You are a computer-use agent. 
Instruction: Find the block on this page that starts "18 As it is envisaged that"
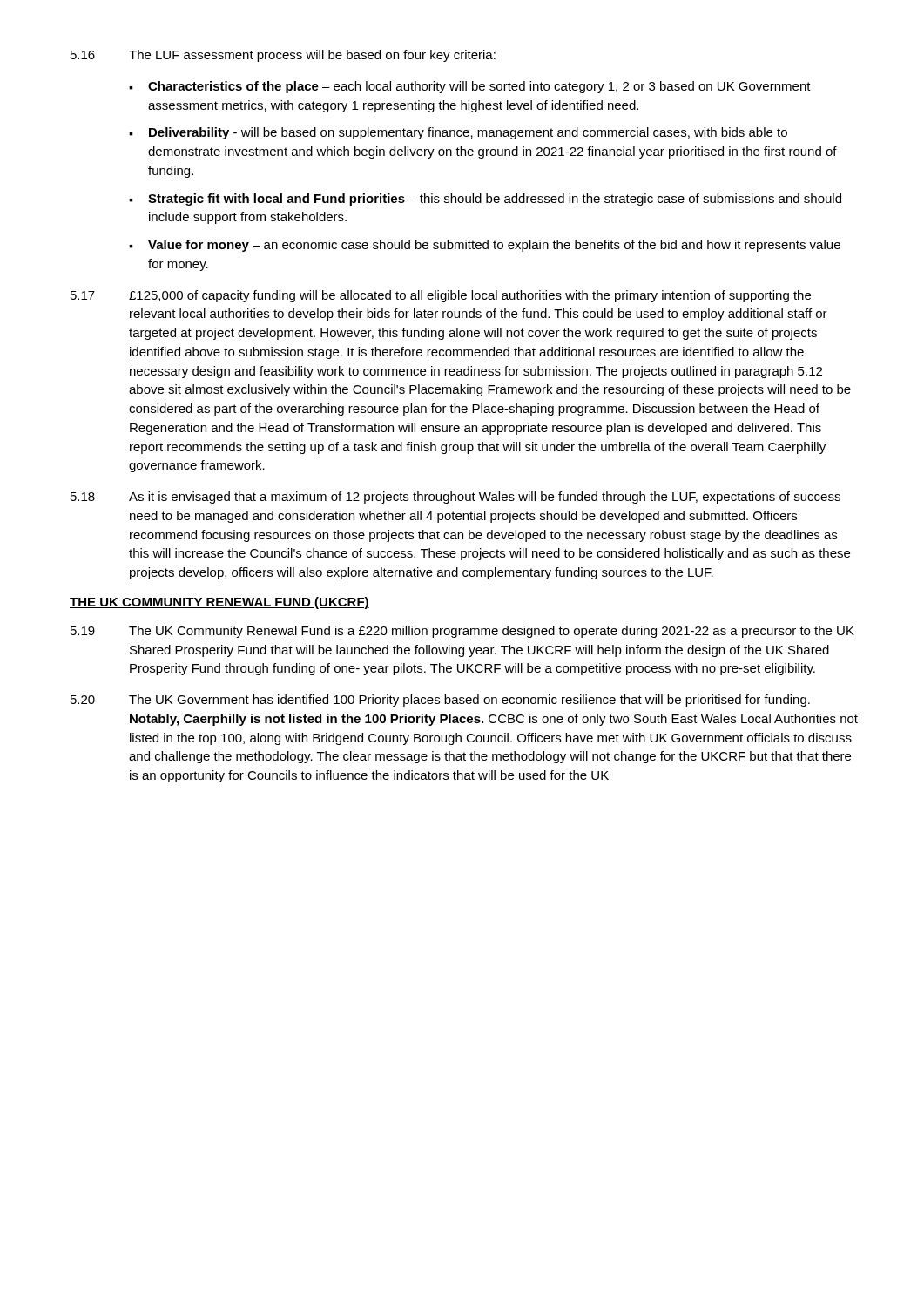coord(464,534)
